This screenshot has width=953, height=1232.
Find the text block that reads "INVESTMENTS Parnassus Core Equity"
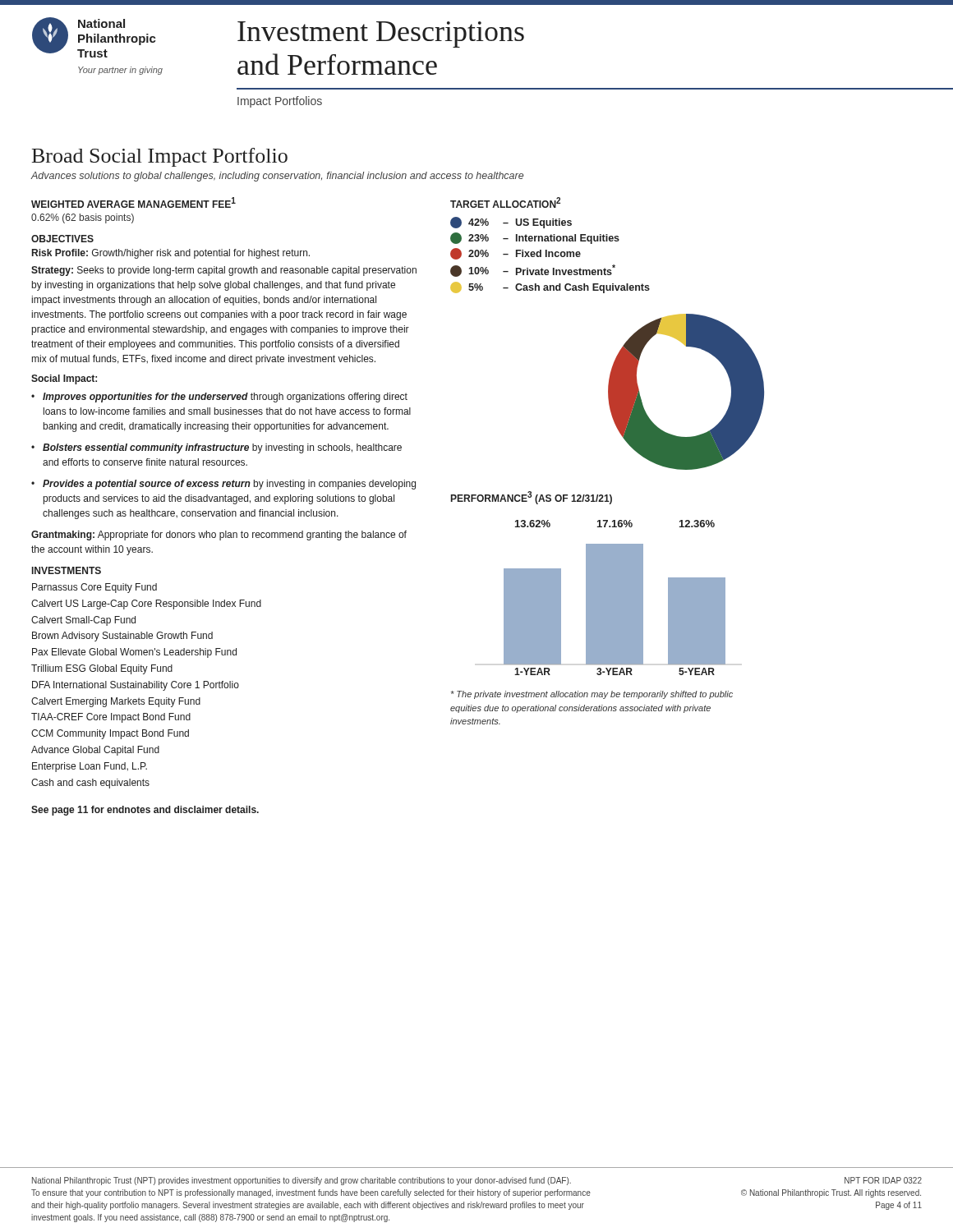(224, 678)
